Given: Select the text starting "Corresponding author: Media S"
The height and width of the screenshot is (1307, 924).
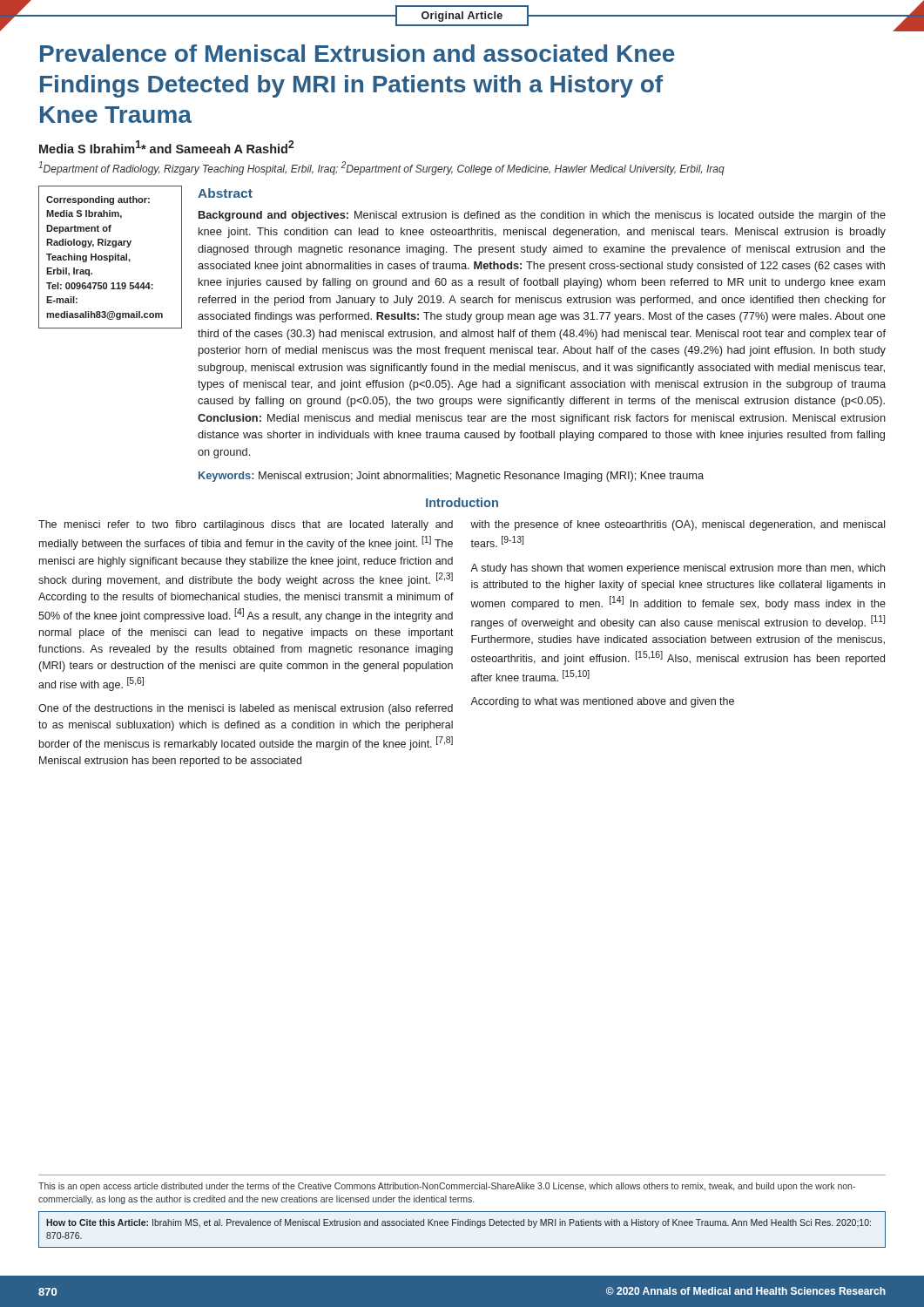Looking at the screenshot, I should tap(105, 257).
